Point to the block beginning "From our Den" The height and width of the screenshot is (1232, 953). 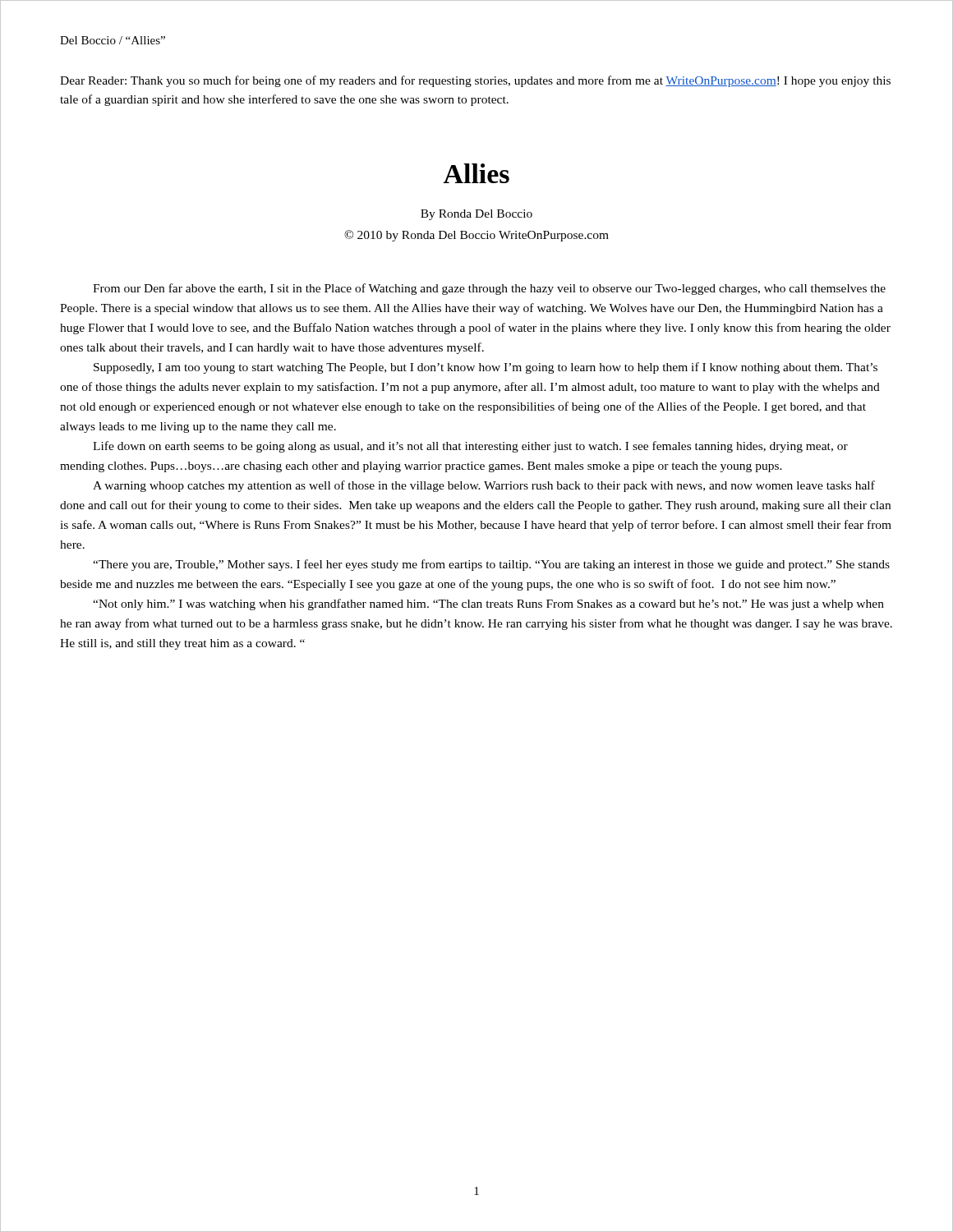pos(476,466)
